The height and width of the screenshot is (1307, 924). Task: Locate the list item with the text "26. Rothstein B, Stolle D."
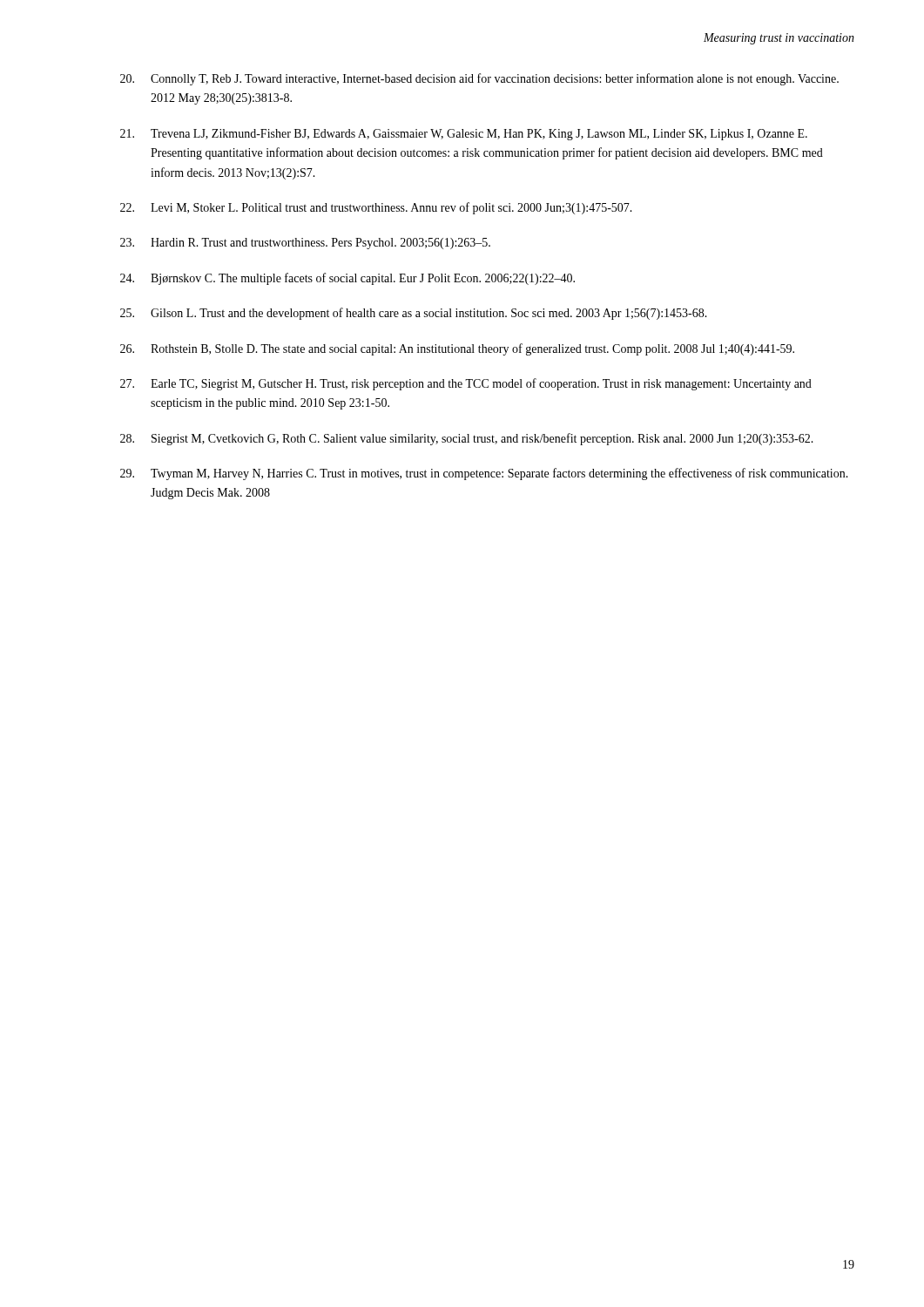tap(471, 349)
